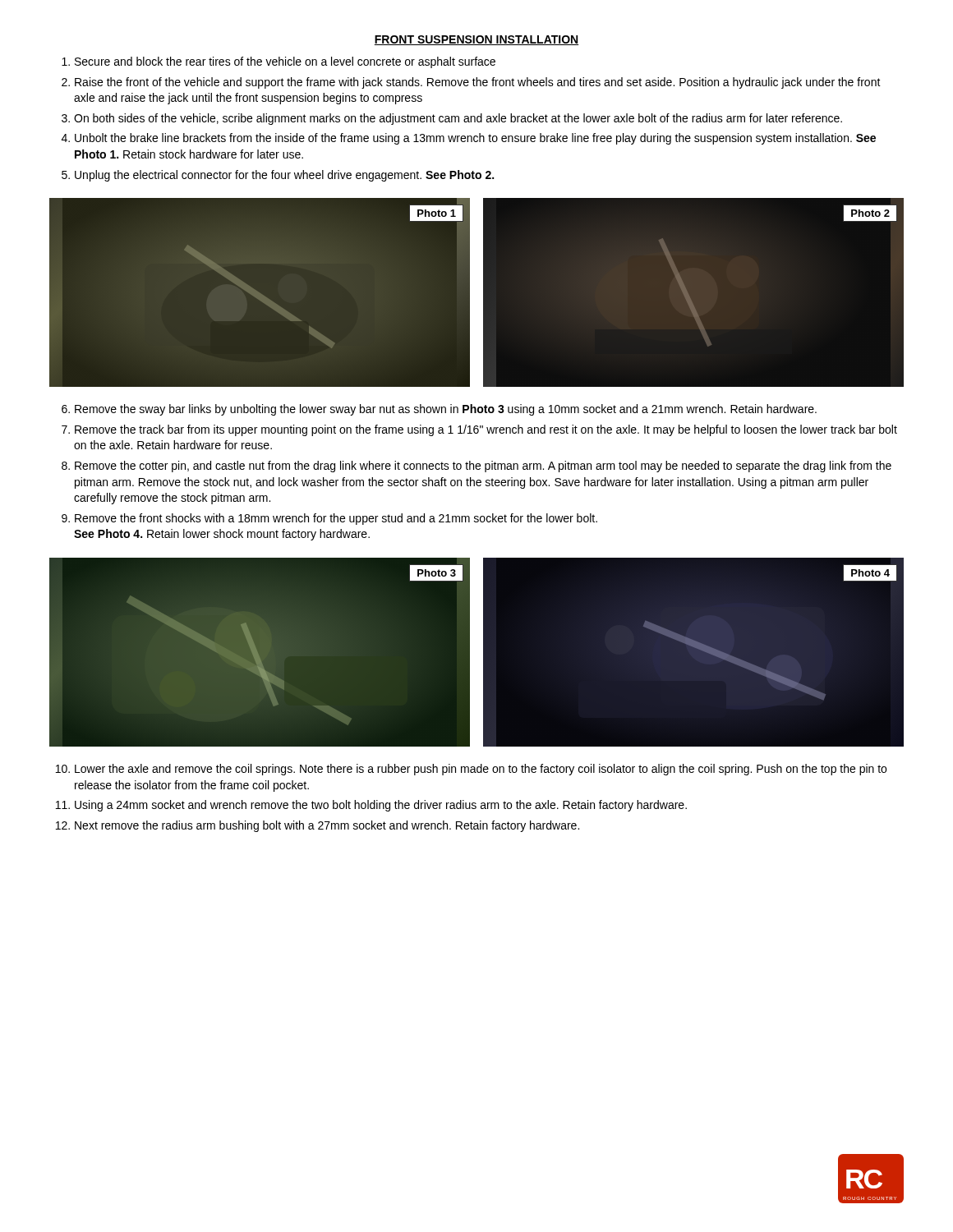Where is the passage that starts "Remove the front shocks with a 18mm"?

(336, 526)
